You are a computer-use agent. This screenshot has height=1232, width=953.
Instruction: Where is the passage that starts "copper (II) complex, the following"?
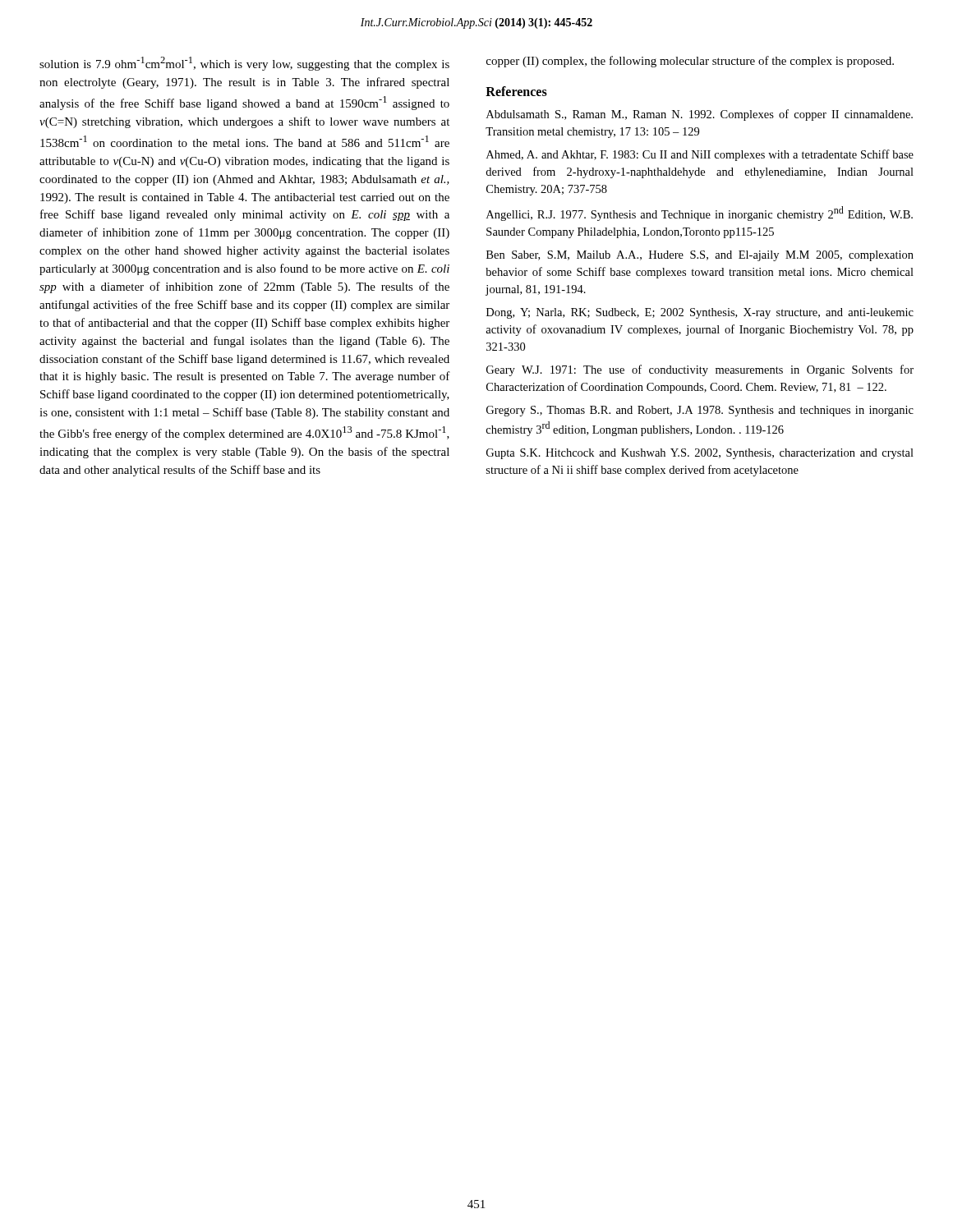[700, 62]
